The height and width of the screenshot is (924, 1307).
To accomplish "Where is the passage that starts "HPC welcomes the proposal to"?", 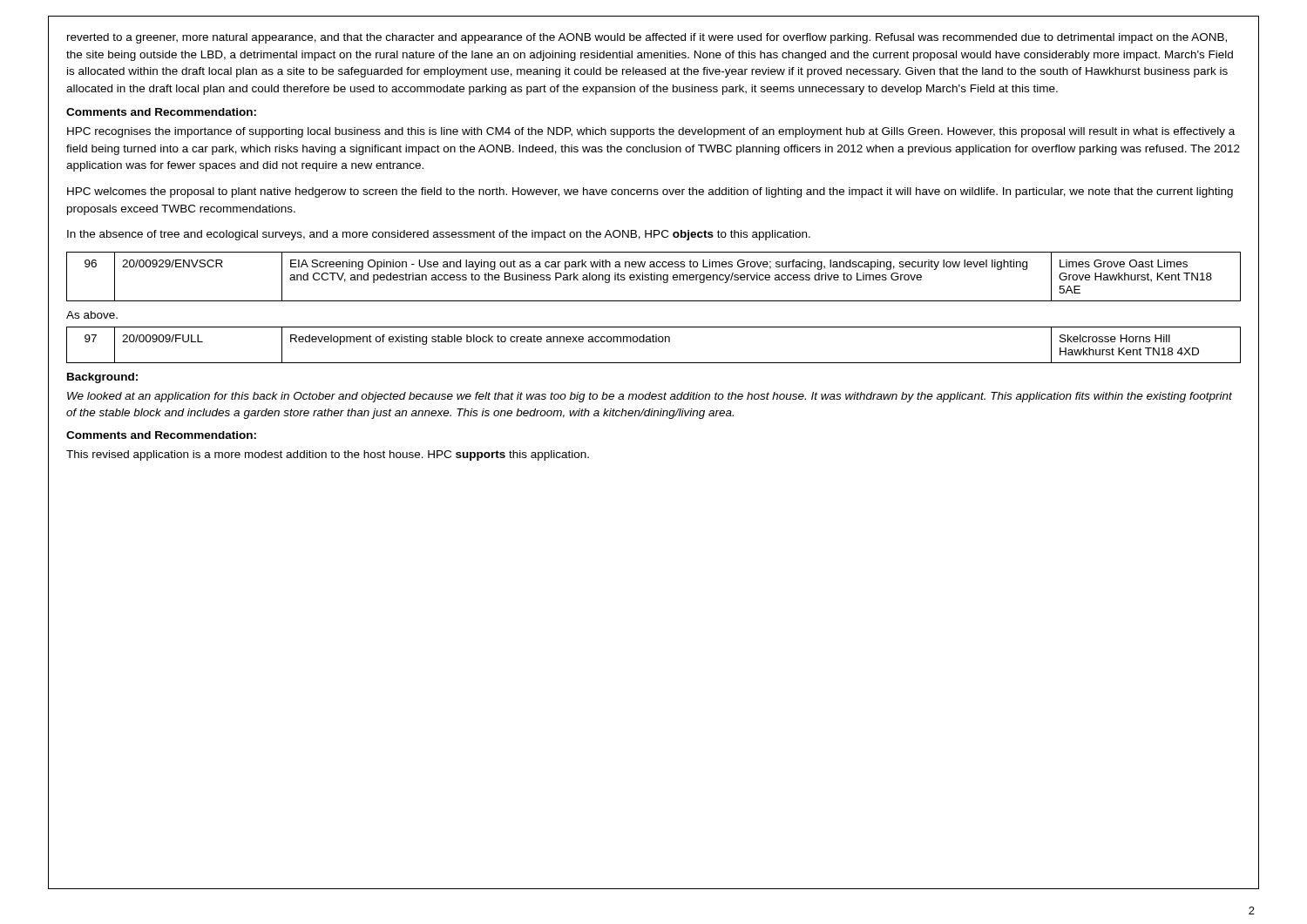I will [x=650, y=200].
